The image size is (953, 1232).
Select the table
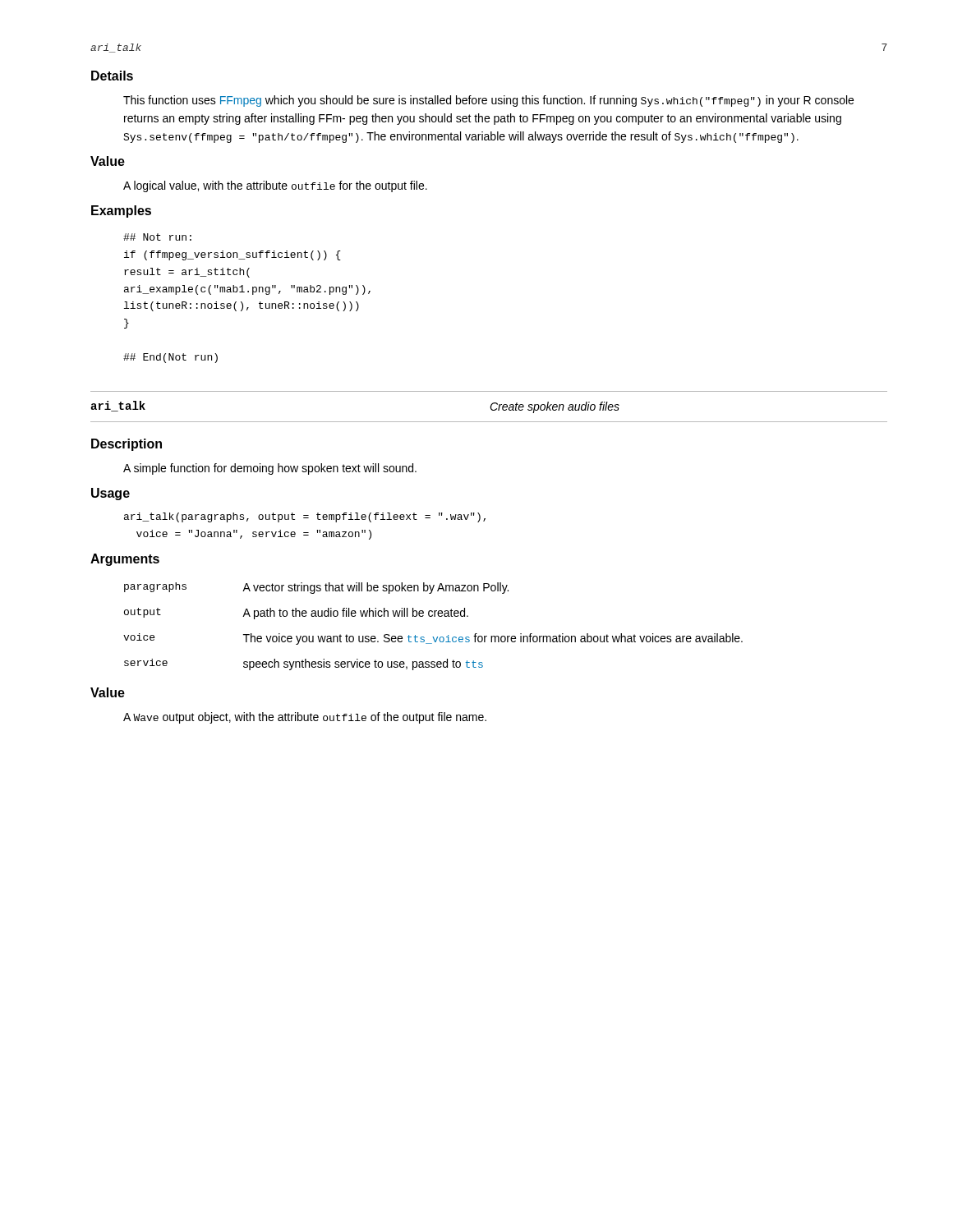tap(489, 626)
